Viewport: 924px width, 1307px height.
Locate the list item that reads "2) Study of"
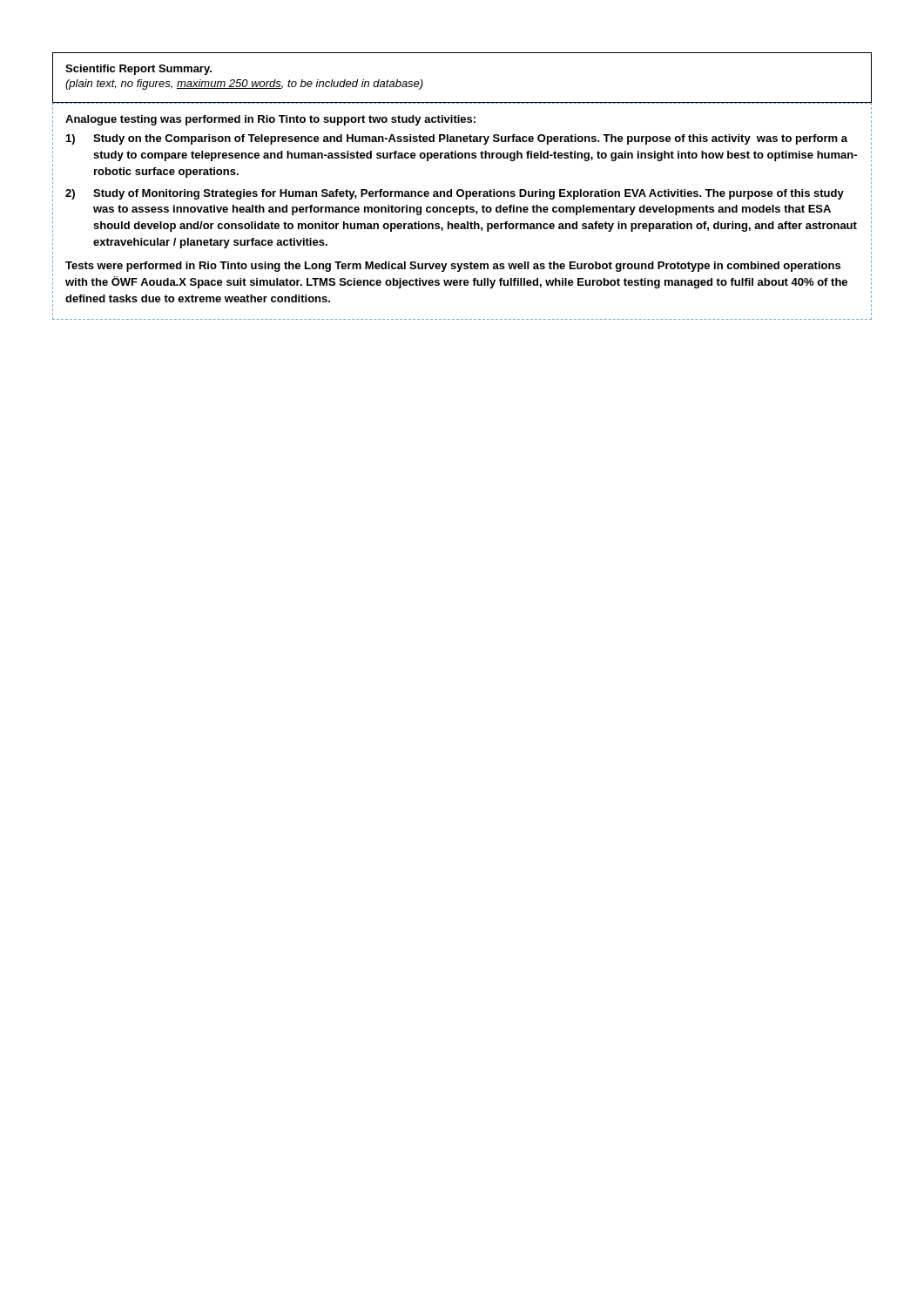(462, 218)
